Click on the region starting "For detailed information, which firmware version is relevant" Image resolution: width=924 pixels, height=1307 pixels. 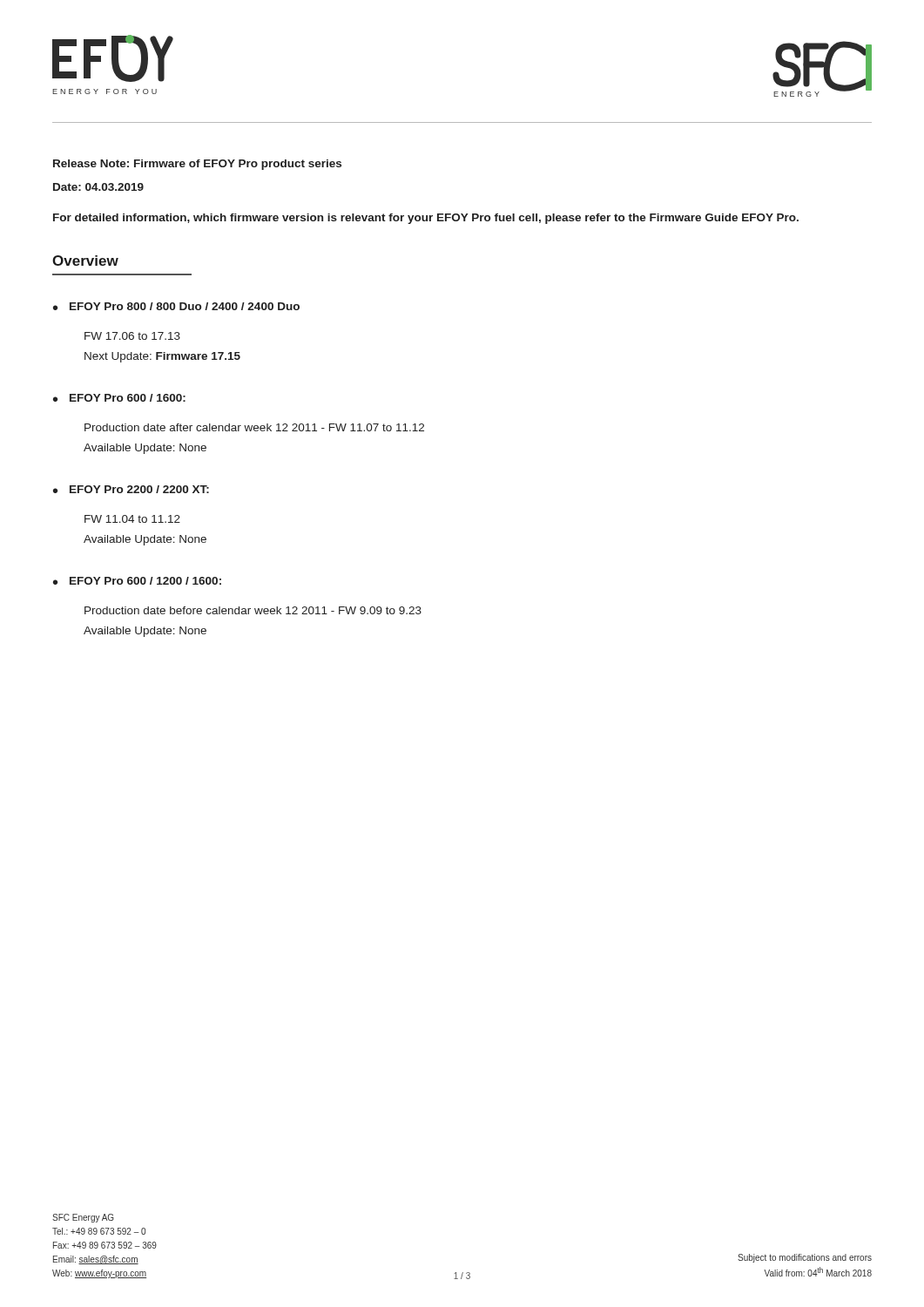[426, 217]
